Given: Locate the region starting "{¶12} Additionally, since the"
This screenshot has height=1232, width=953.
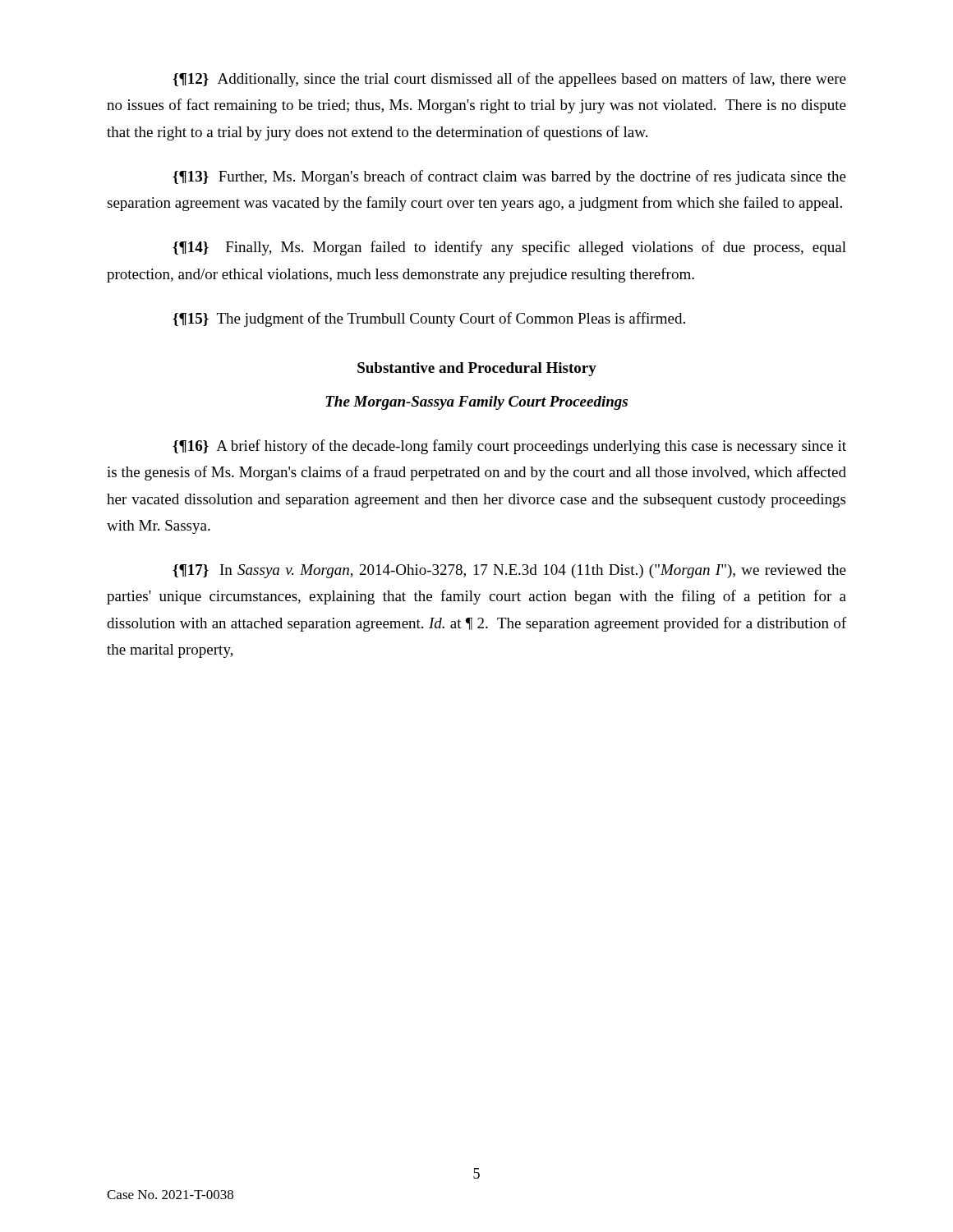Looking at the screenshot, I should (x=476, y=105).
